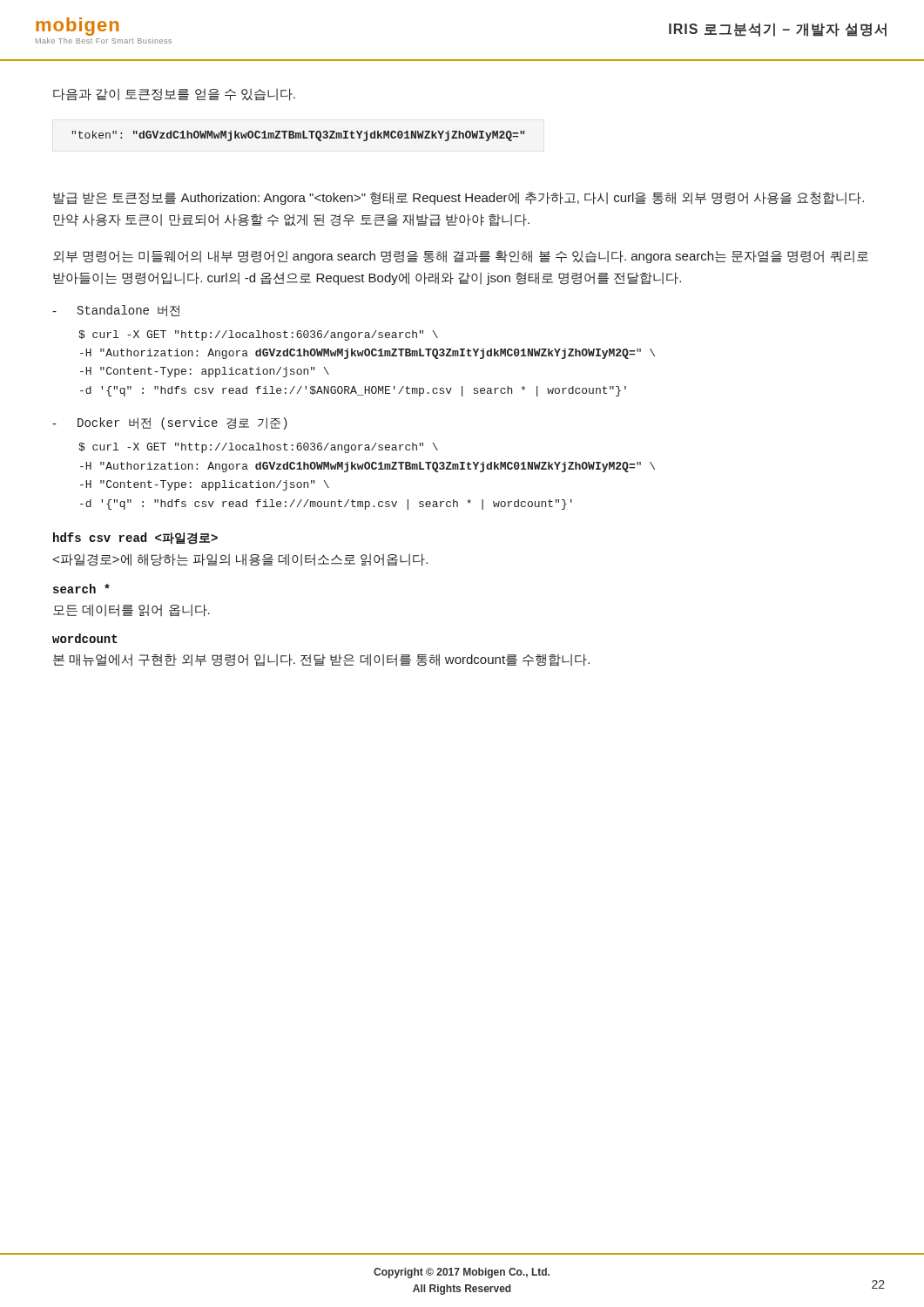Click the passage that begins "외부 명령어는 미들웨어의"
The image size is (924, 1307).
coord(461,266)
